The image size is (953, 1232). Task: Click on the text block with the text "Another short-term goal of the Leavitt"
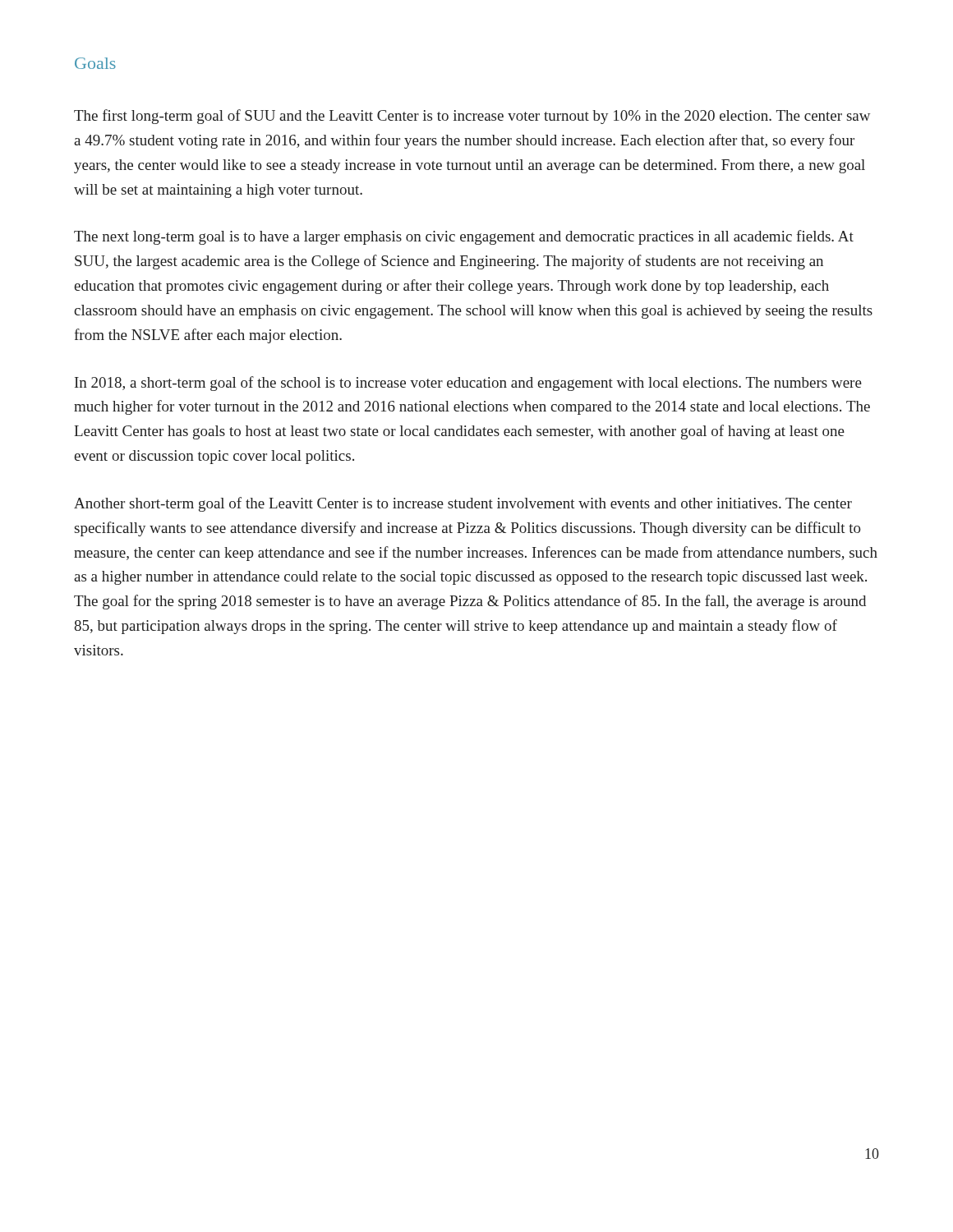[x=476, y=576]
